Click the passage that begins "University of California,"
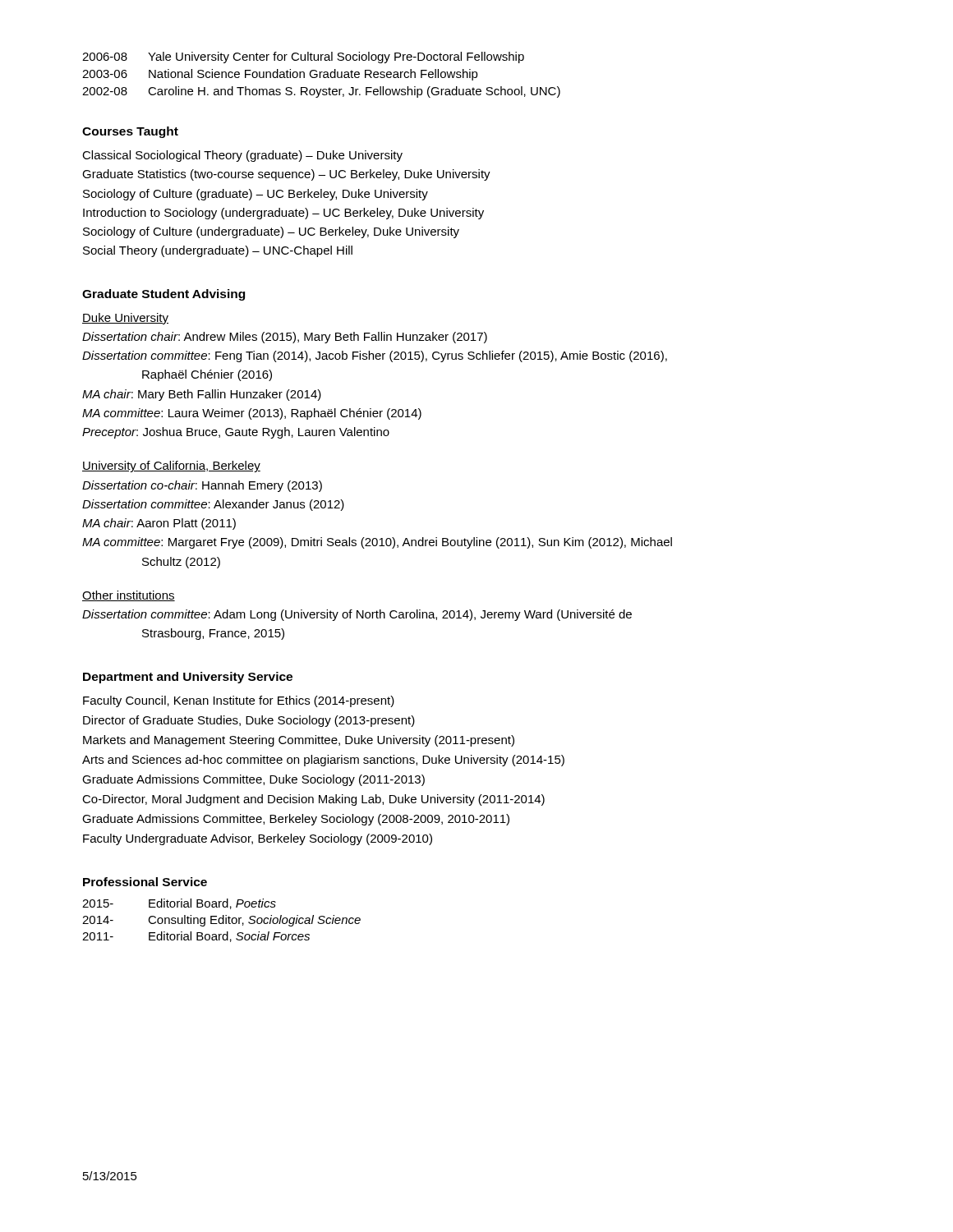 coord(171,467)
